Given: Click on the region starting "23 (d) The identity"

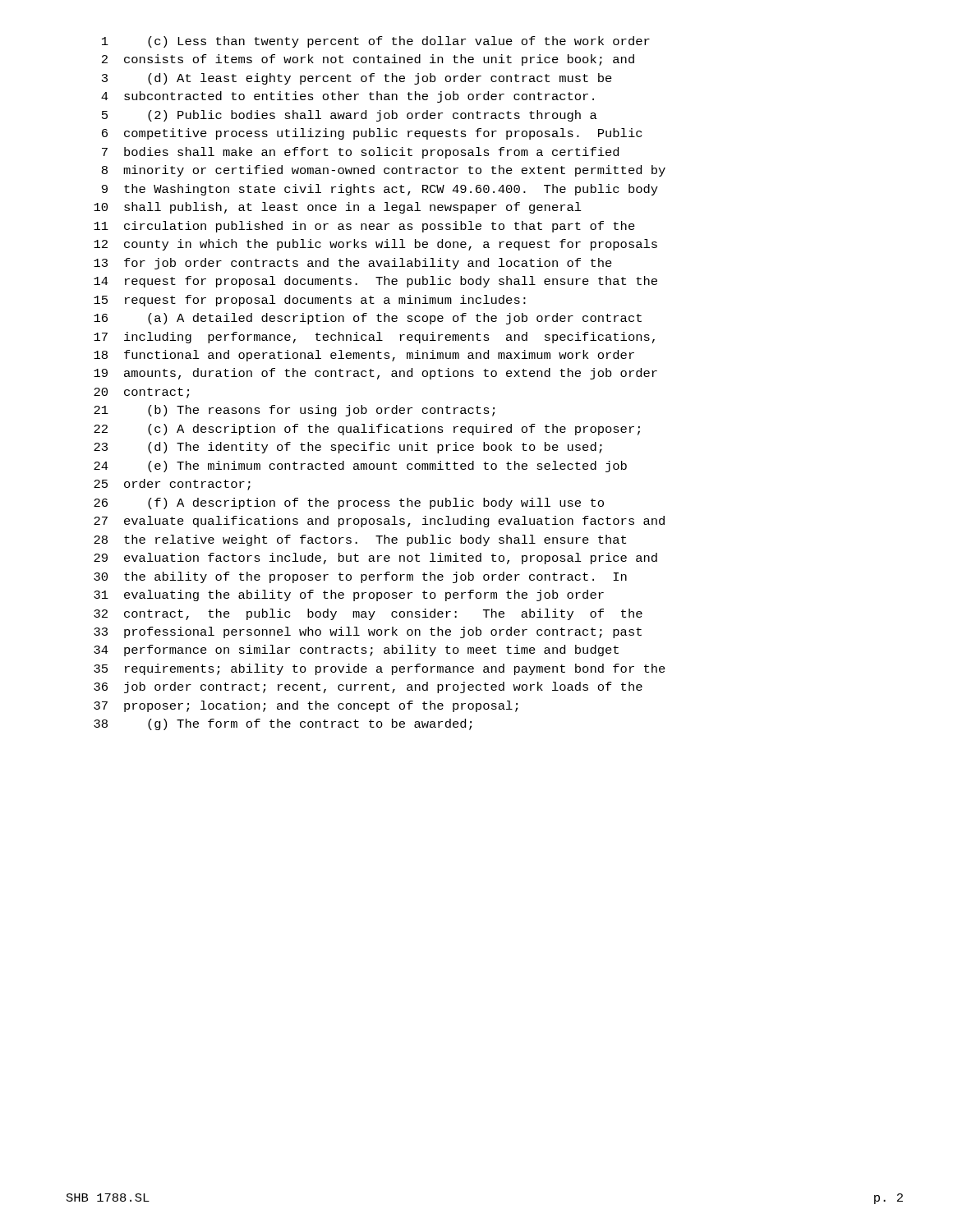Looking at the screenshot, I should pos(485,448).
